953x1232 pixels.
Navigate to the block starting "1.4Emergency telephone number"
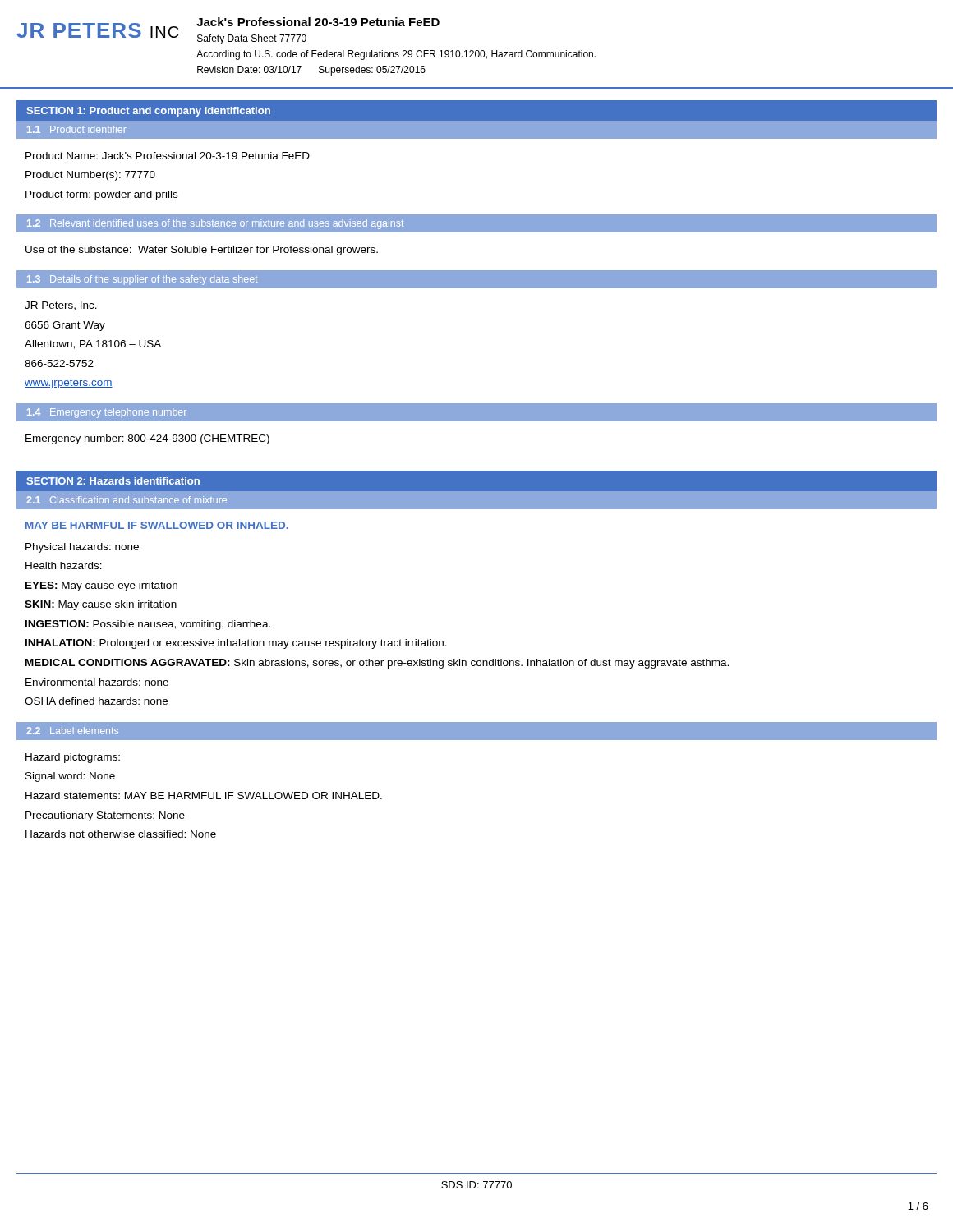coord(107,412)
